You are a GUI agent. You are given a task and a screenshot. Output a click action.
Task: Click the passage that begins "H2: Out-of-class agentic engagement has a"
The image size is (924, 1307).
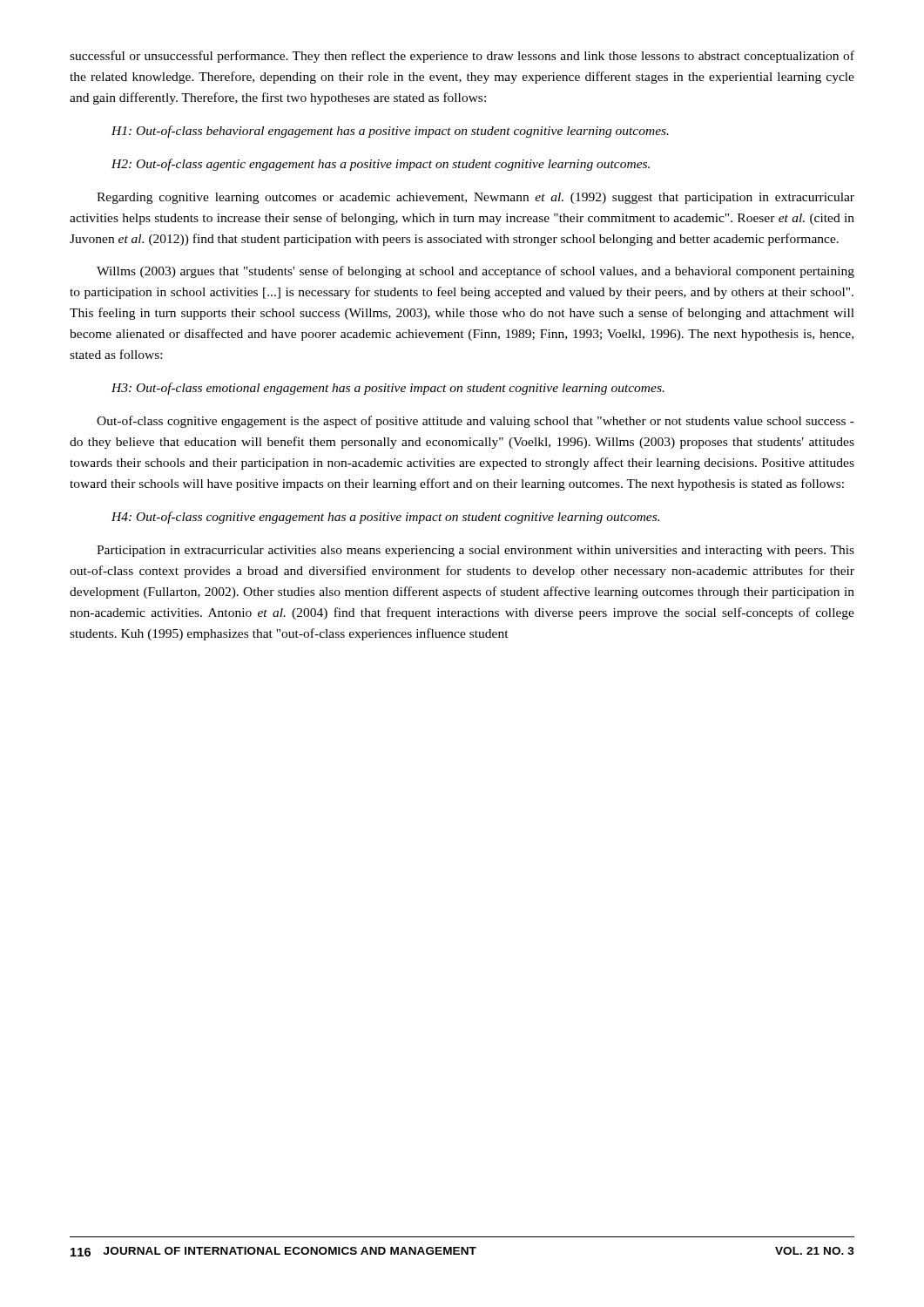381,163
